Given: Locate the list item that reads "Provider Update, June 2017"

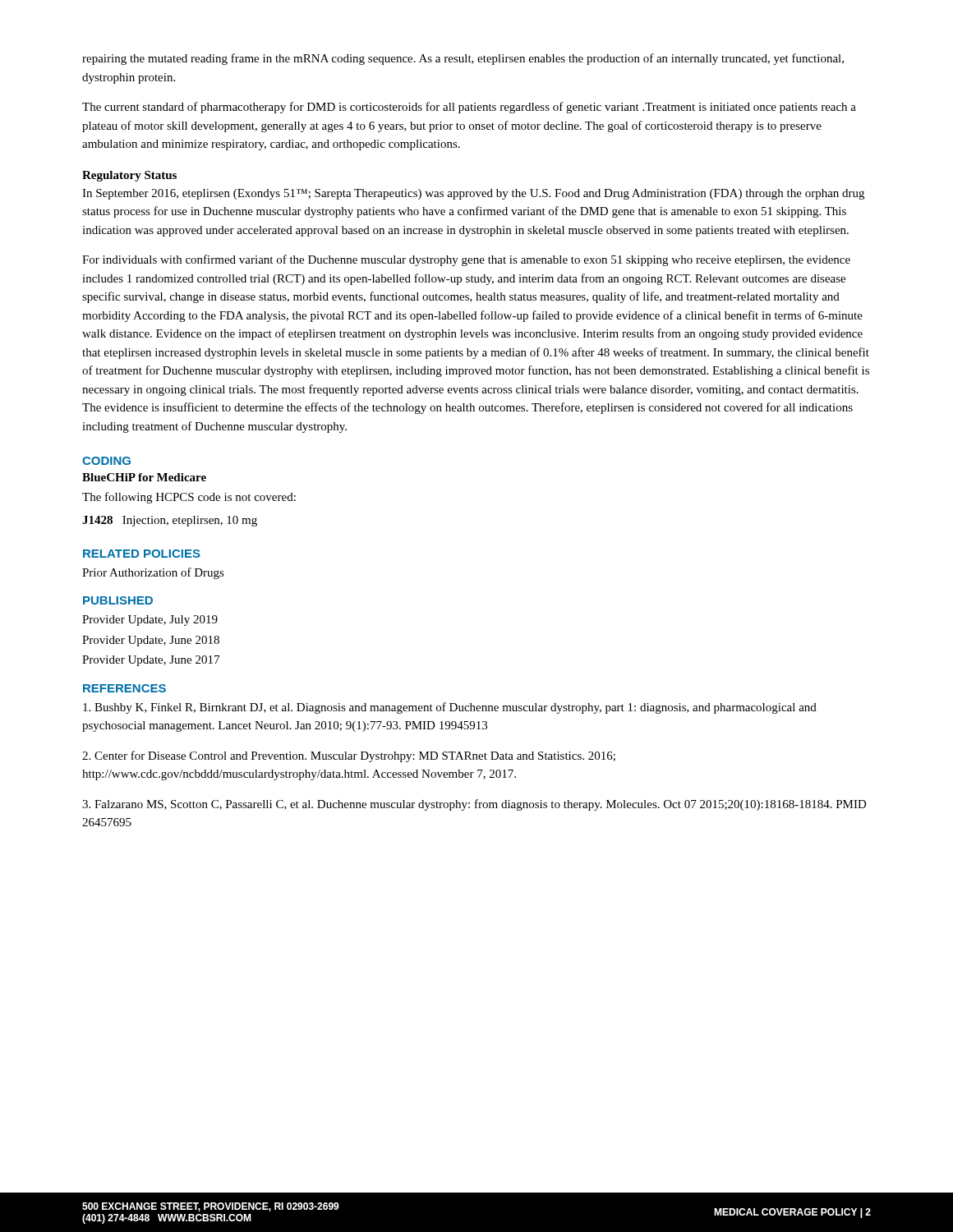Looking at the screenshot, I should pyautogui.click(x=151, y=660).
